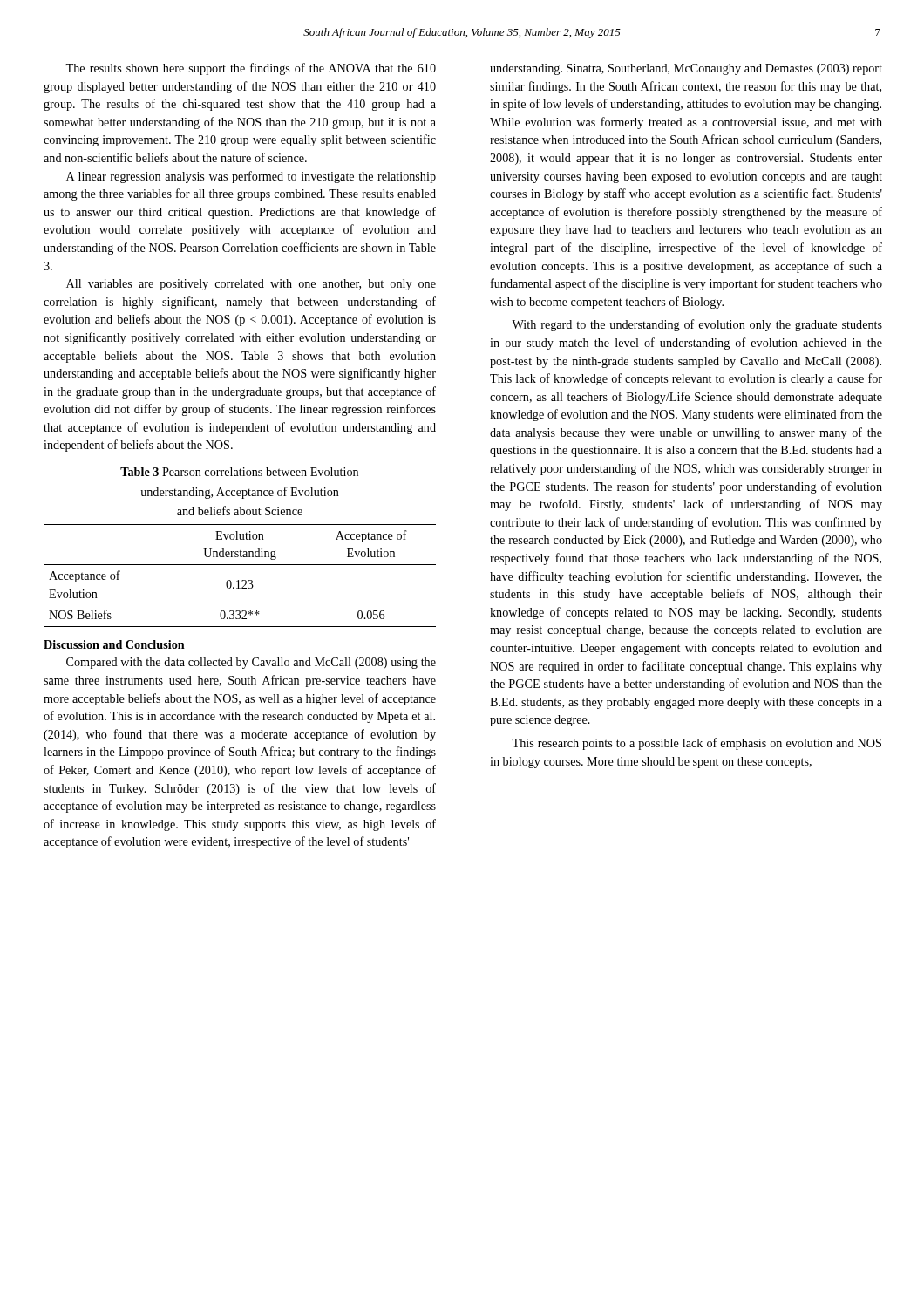Viewport: 924px width, 1308px height.
Task: Find "Discussion and Conclusion" on this page
Action: tap(114, 644)
